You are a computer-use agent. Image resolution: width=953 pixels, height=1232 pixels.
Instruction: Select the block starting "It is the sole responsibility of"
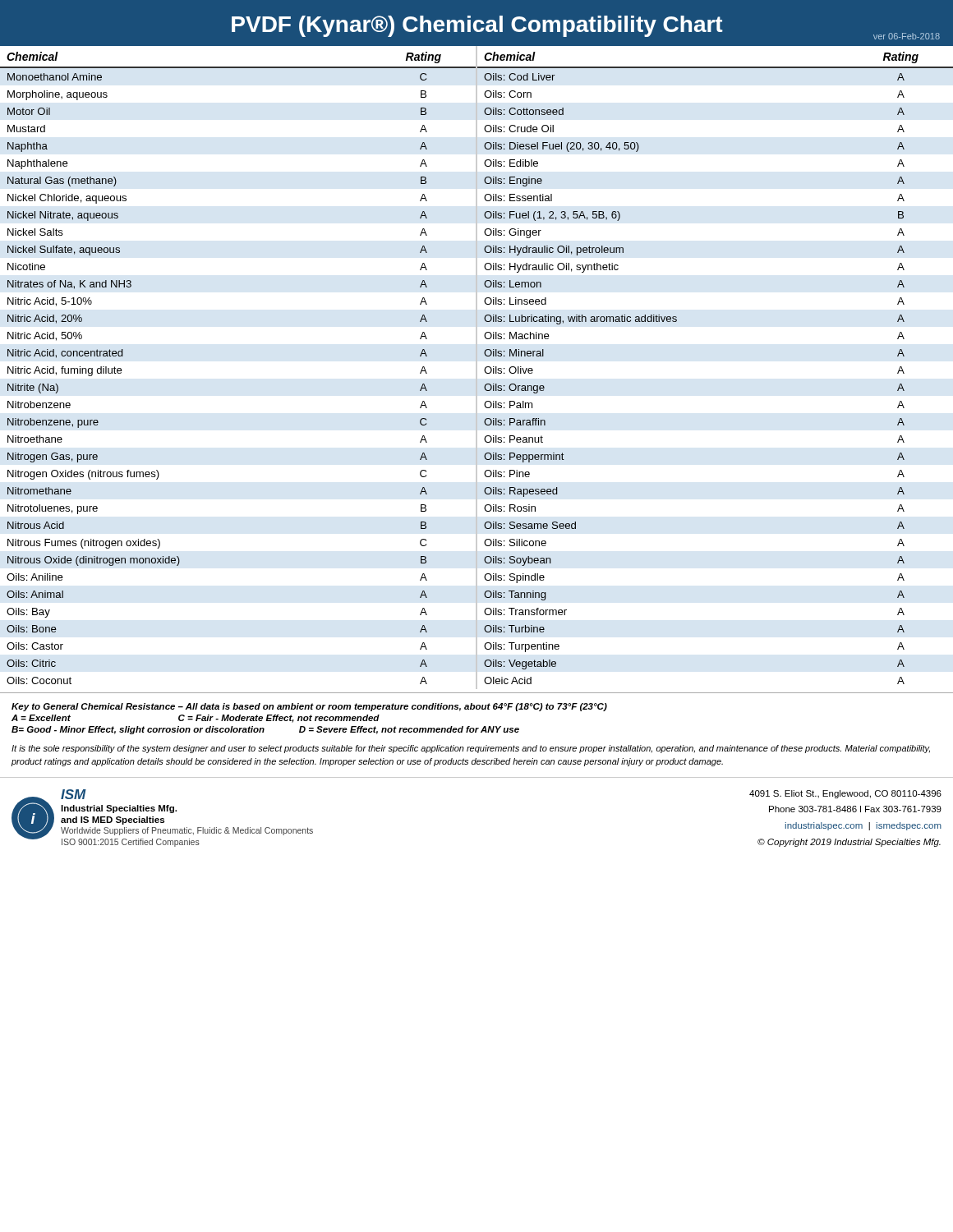[x=471, y=755]
